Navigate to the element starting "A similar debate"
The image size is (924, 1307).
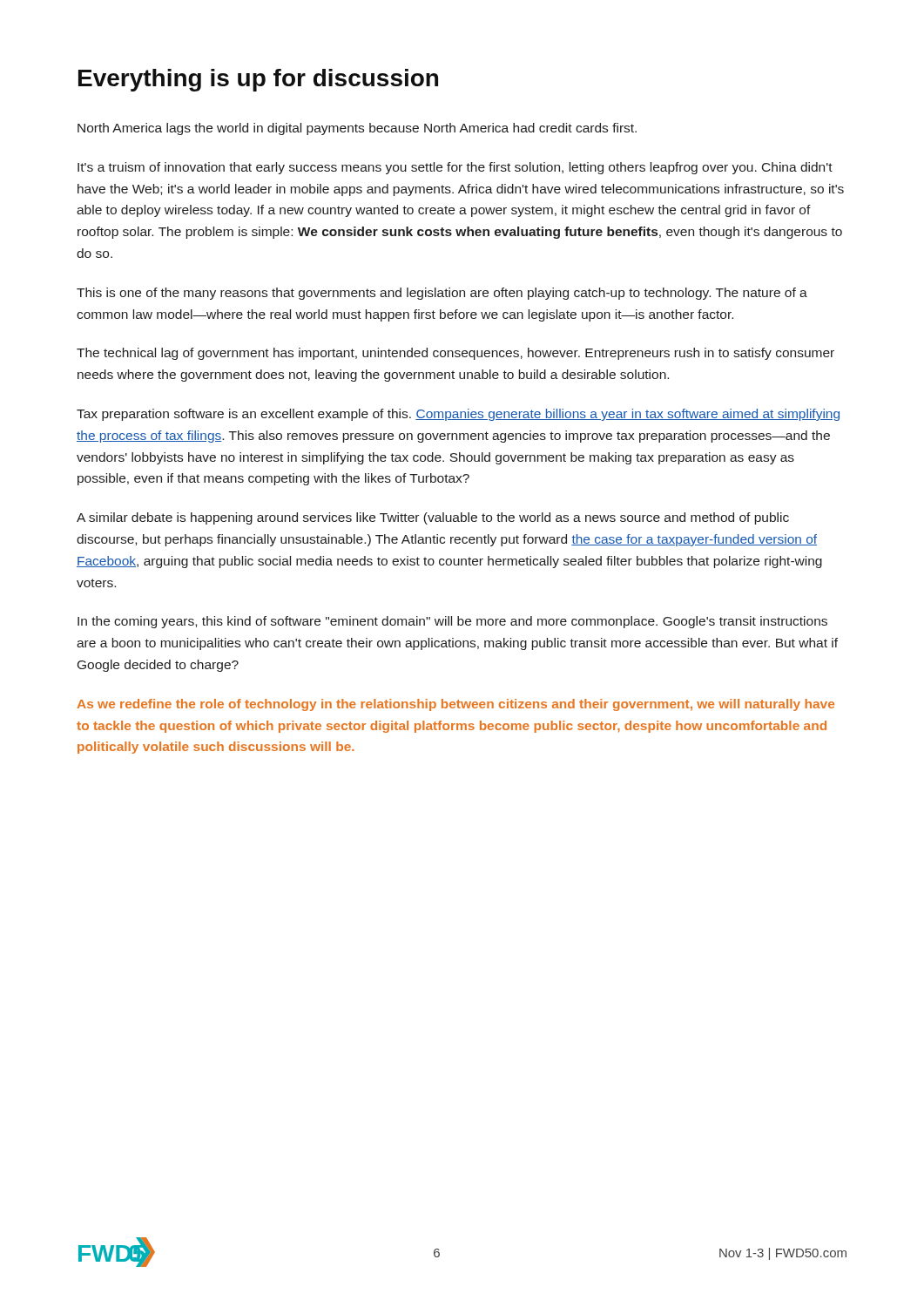pos(462,550)
